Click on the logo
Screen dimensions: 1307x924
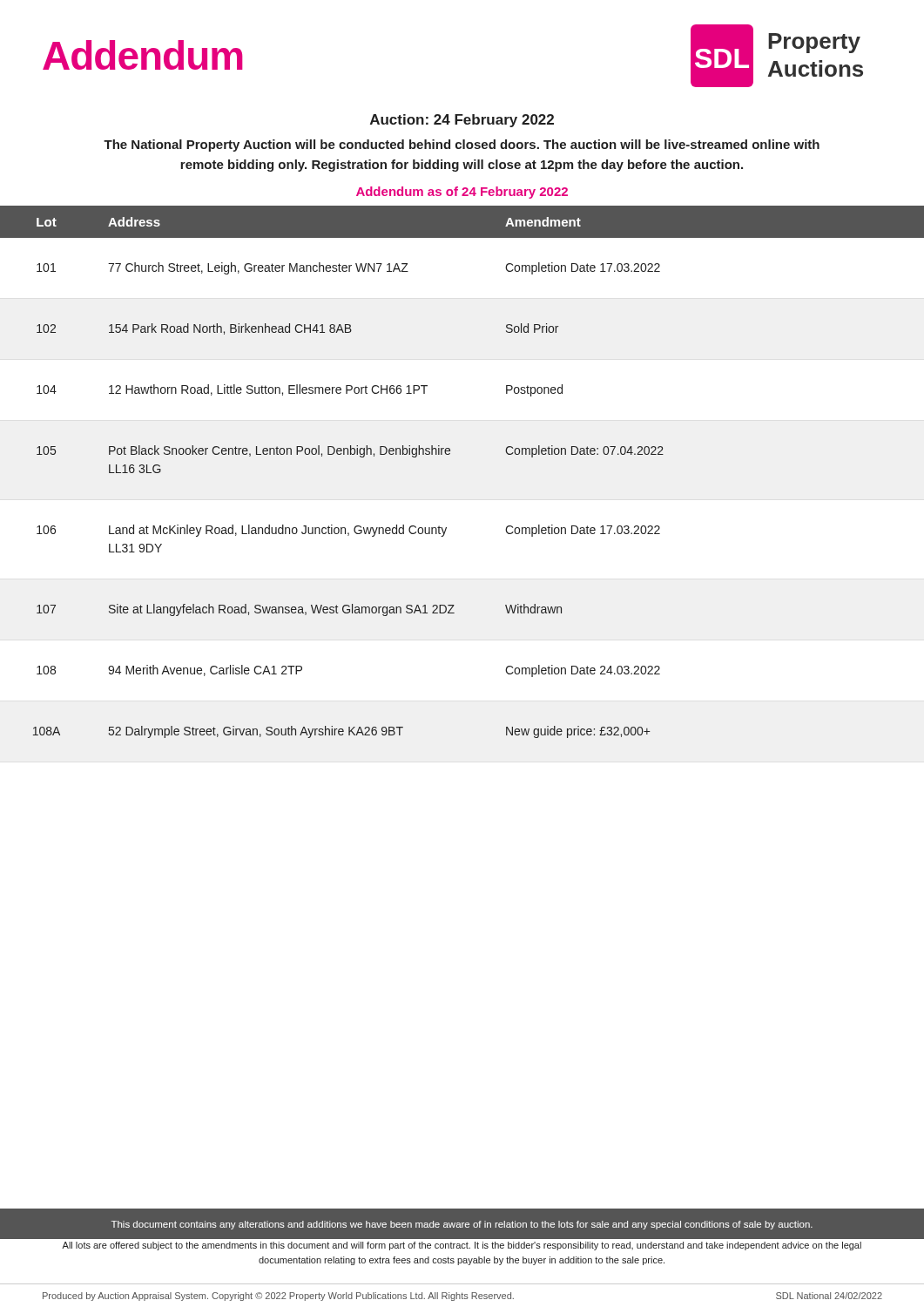(786, 56)
